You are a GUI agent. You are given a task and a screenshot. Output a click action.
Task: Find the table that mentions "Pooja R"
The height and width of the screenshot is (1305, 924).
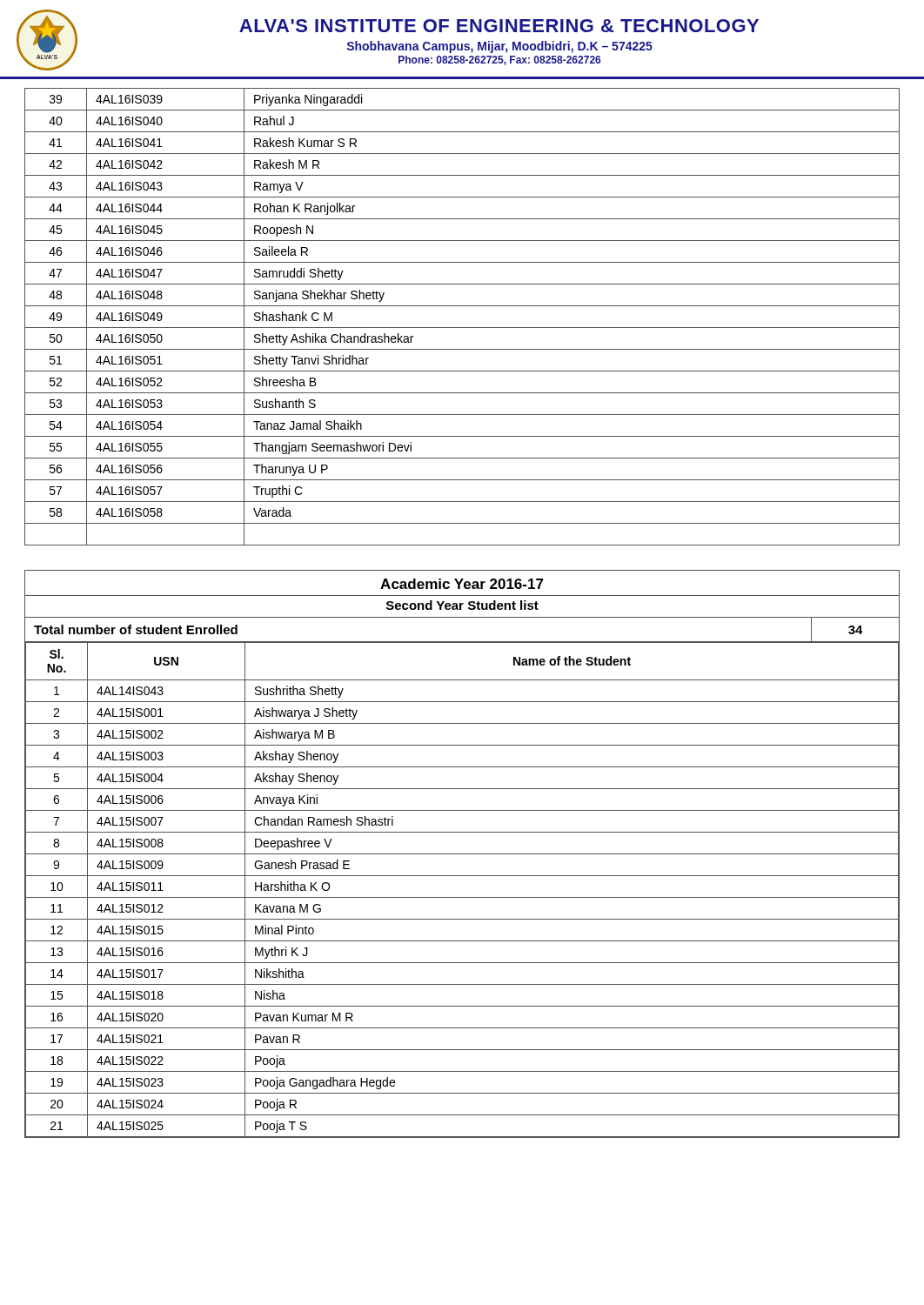tap(462, 890)
